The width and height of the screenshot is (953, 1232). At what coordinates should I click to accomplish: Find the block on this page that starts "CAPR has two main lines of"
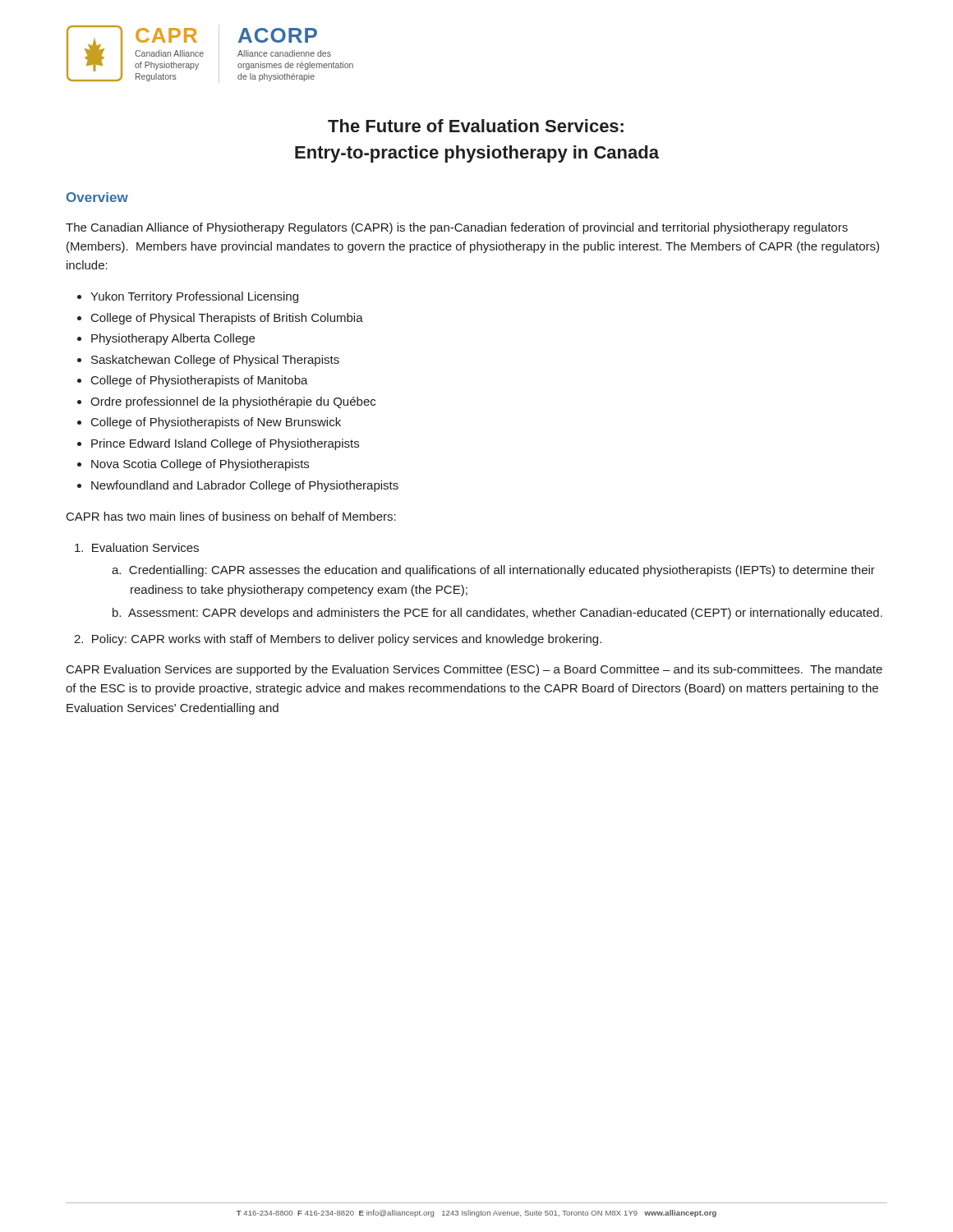[231, 516]
